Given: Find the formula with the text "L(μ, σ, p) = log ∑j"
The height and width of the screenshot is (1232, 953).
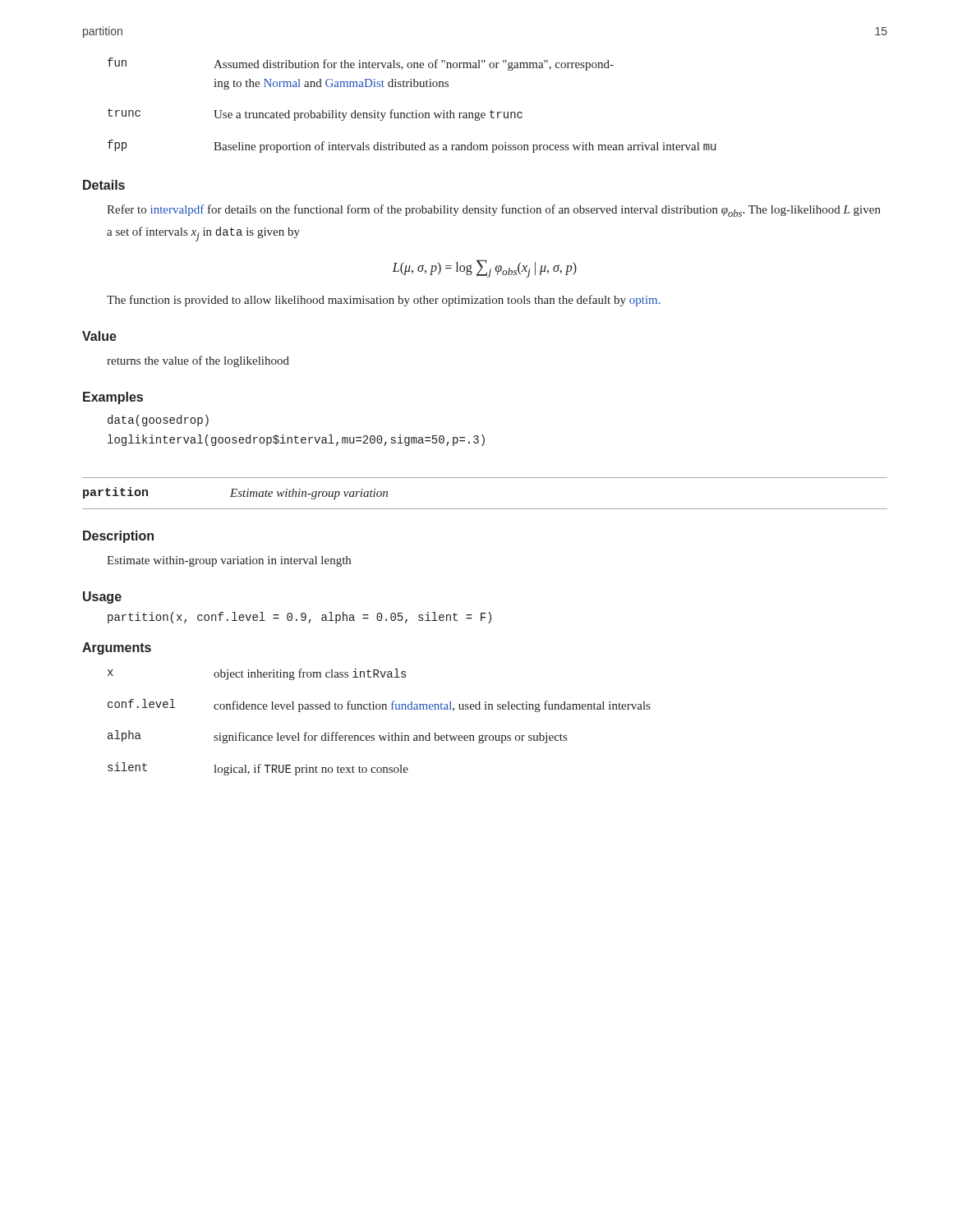Looking at the screenshot, I should (485, 267).
